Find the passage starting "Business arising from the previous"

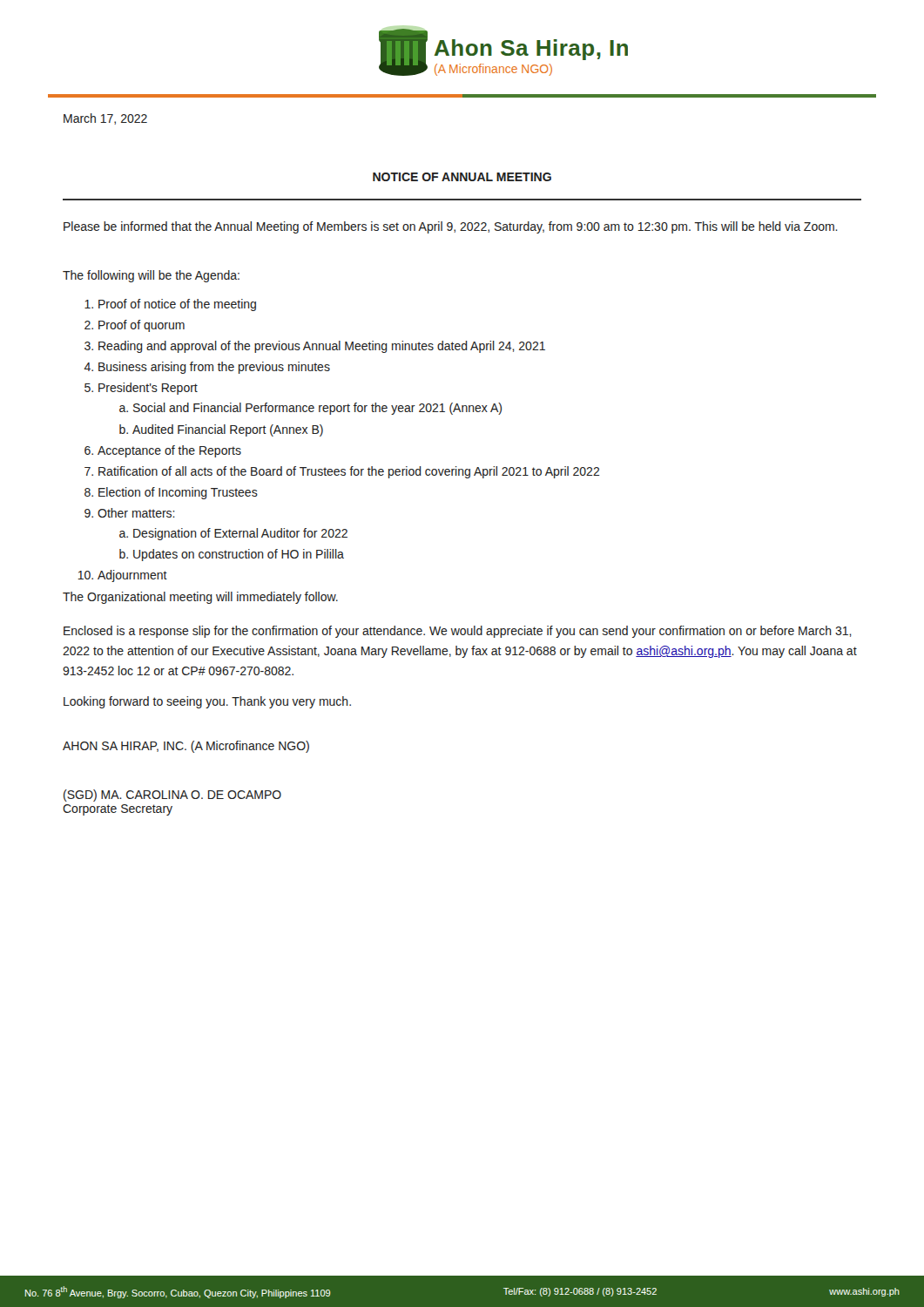214,367
